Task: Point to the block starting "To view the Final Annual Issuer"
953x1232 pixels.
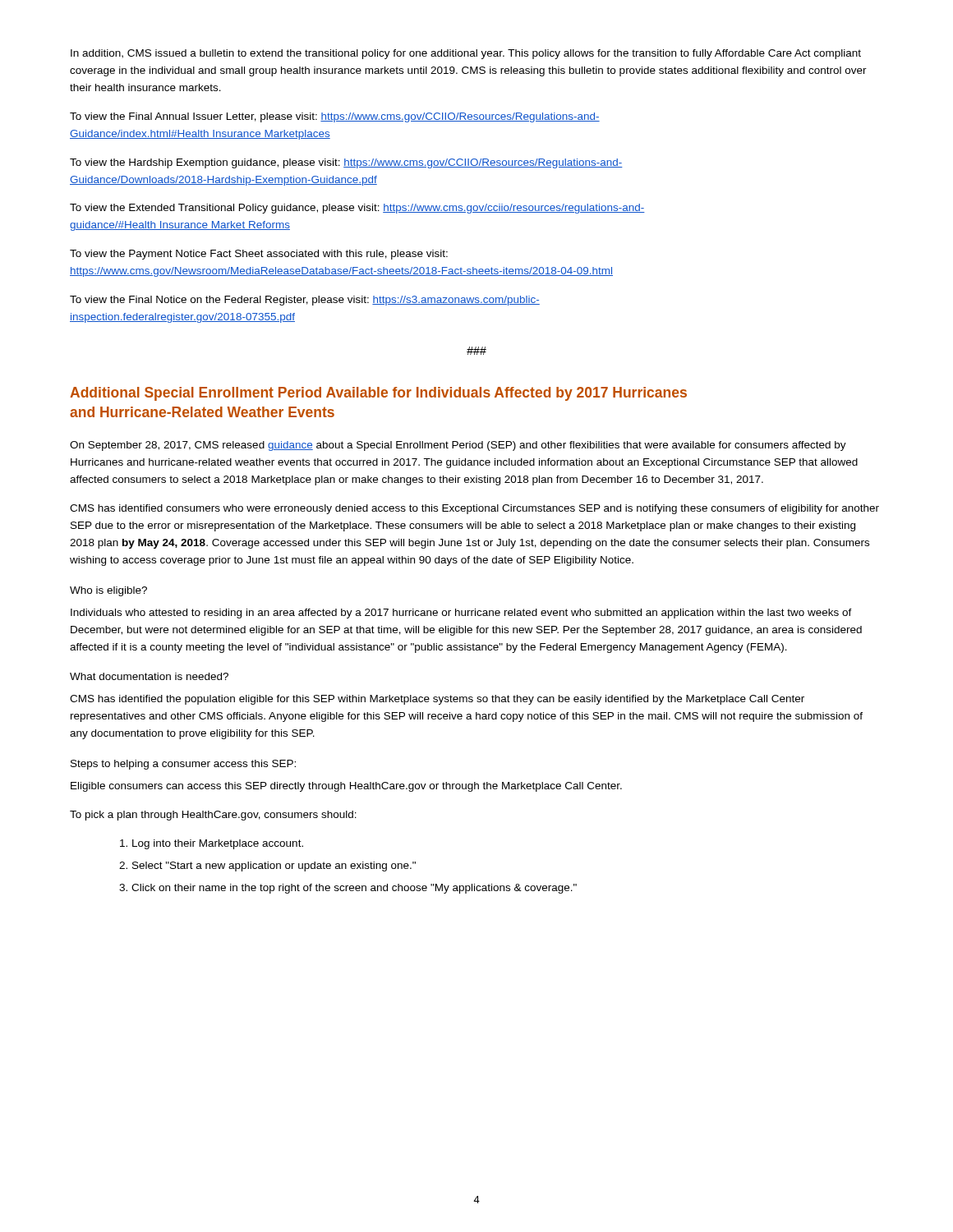Action: 335,125
